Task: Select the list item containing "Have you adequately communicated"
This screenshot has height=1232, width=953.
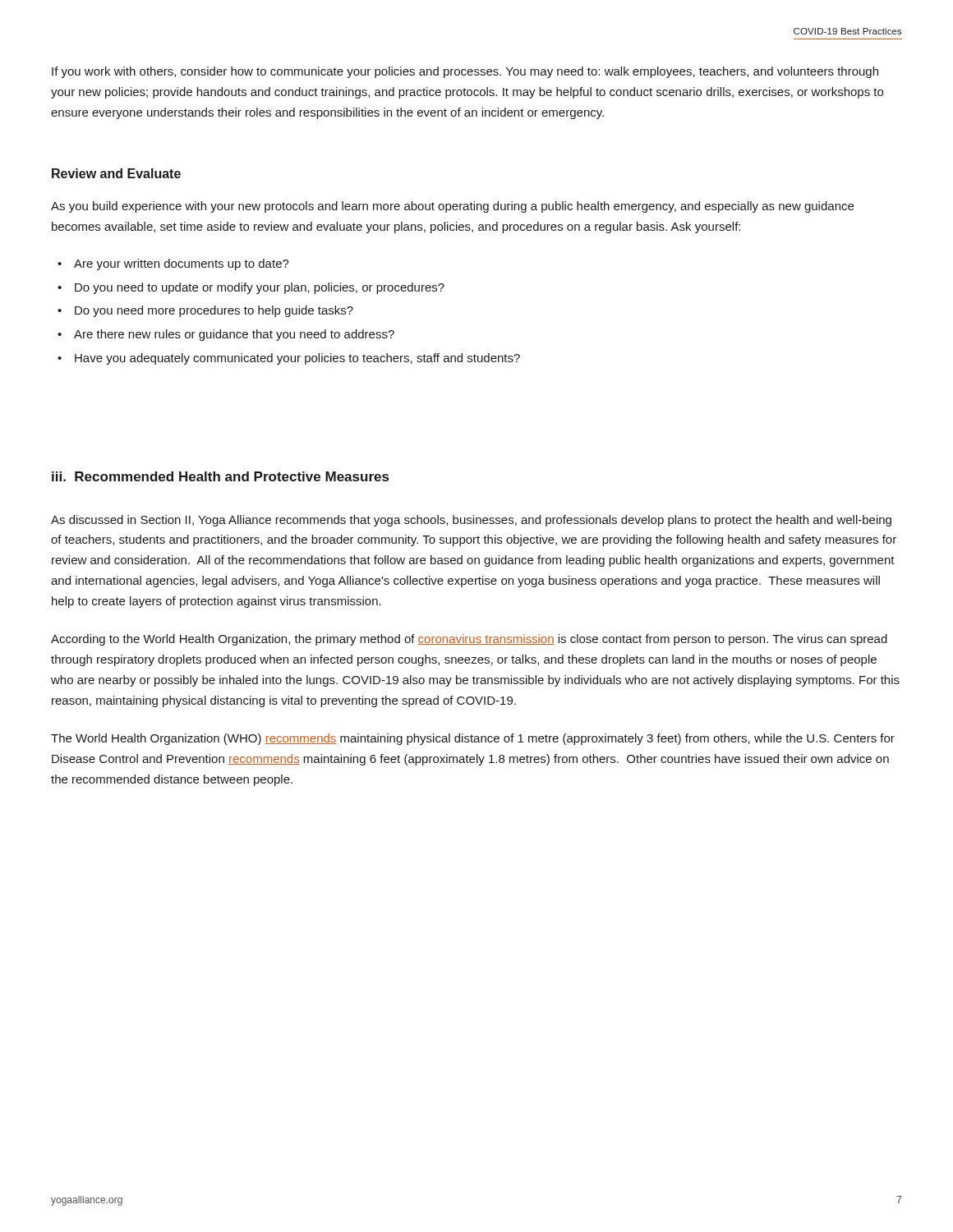Action: (297, 357)
